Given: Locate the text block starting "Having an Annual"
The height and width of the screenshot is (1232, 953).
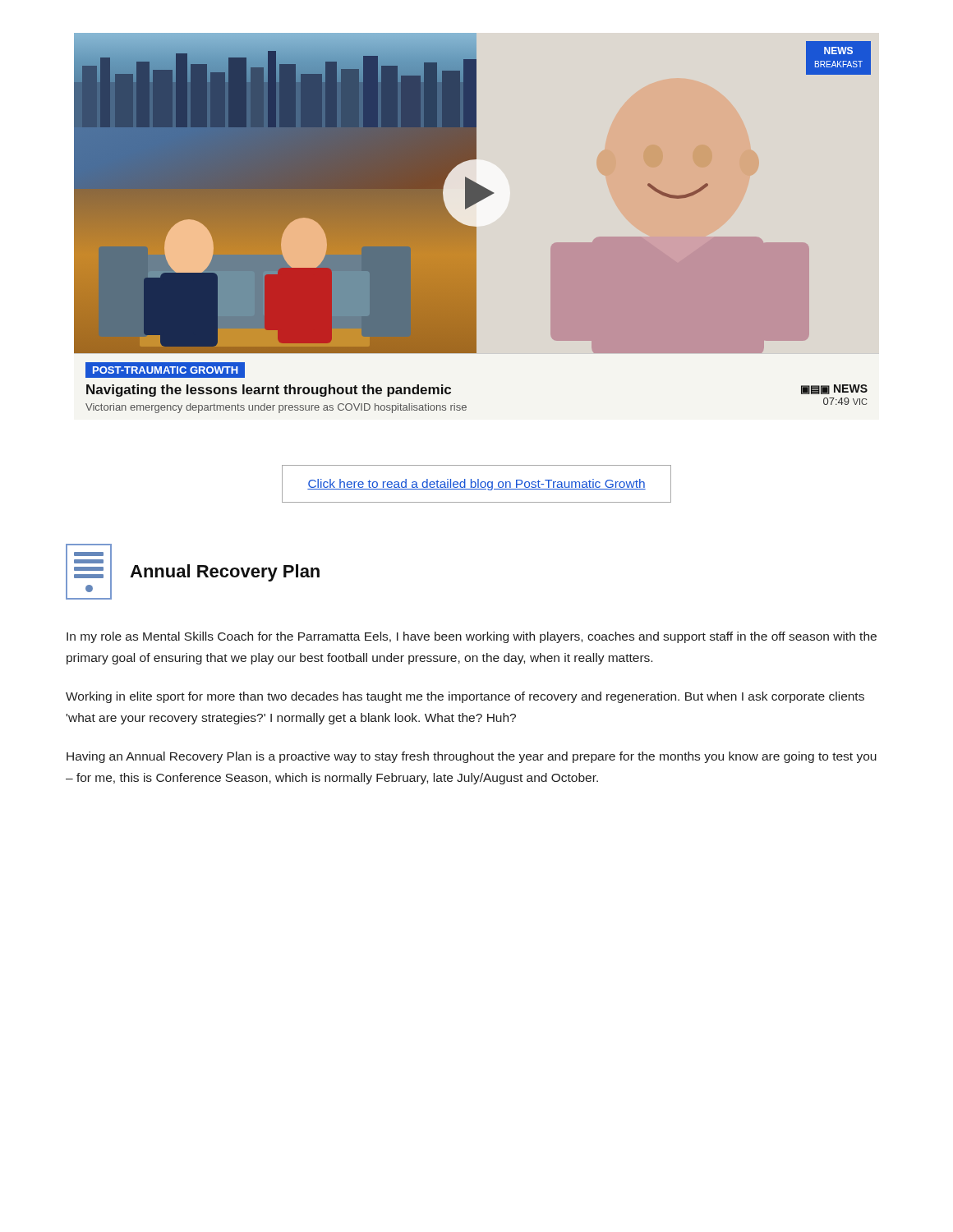Looking at the screenshot, I should (471, 767).
